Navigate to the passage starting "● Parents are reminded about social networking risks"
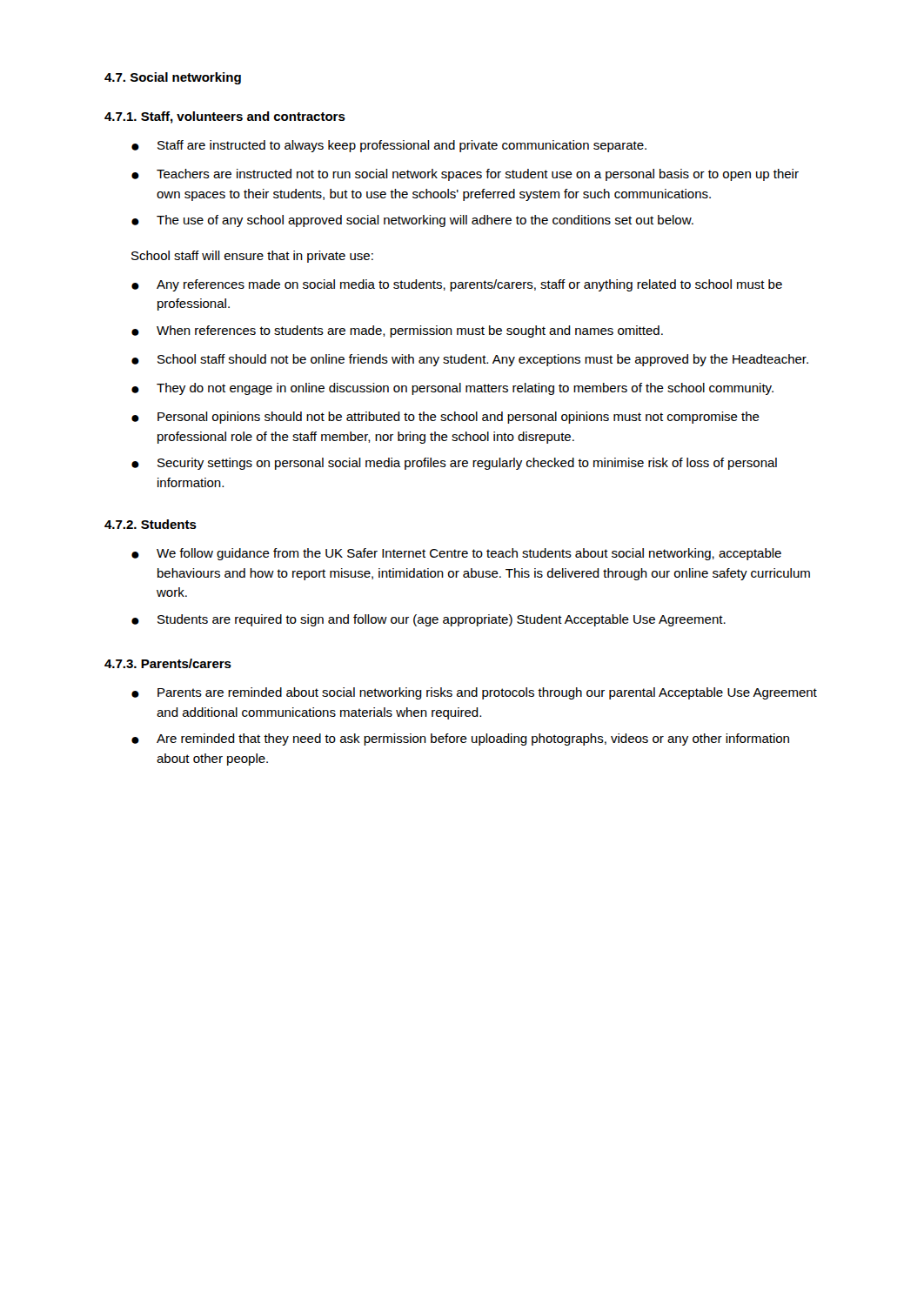Screen dimensions: 1305x924 pyautogui.click(x=475, y=703)
